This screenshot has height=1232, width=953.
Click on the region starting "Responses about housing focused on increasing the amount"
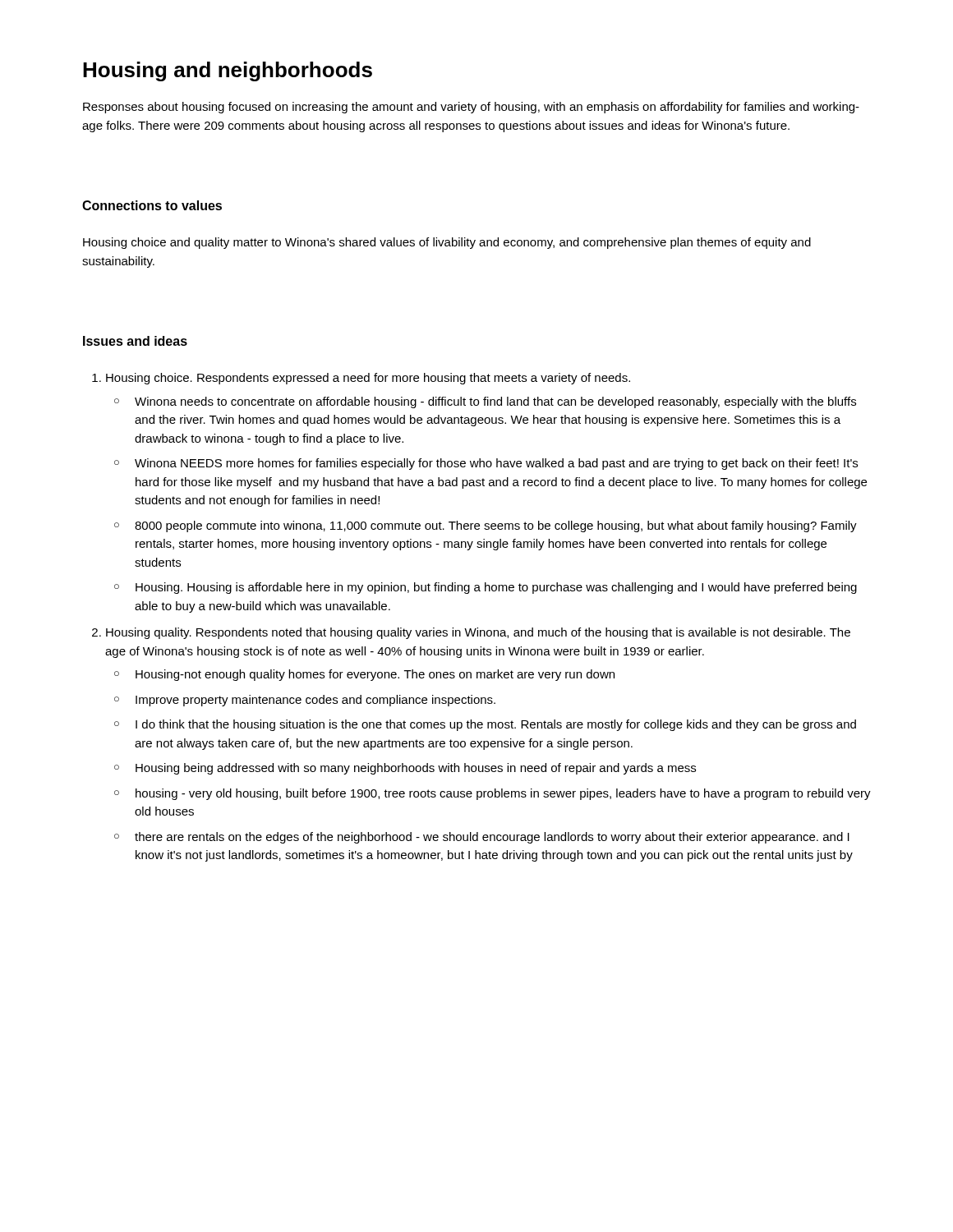pos(471,116)
